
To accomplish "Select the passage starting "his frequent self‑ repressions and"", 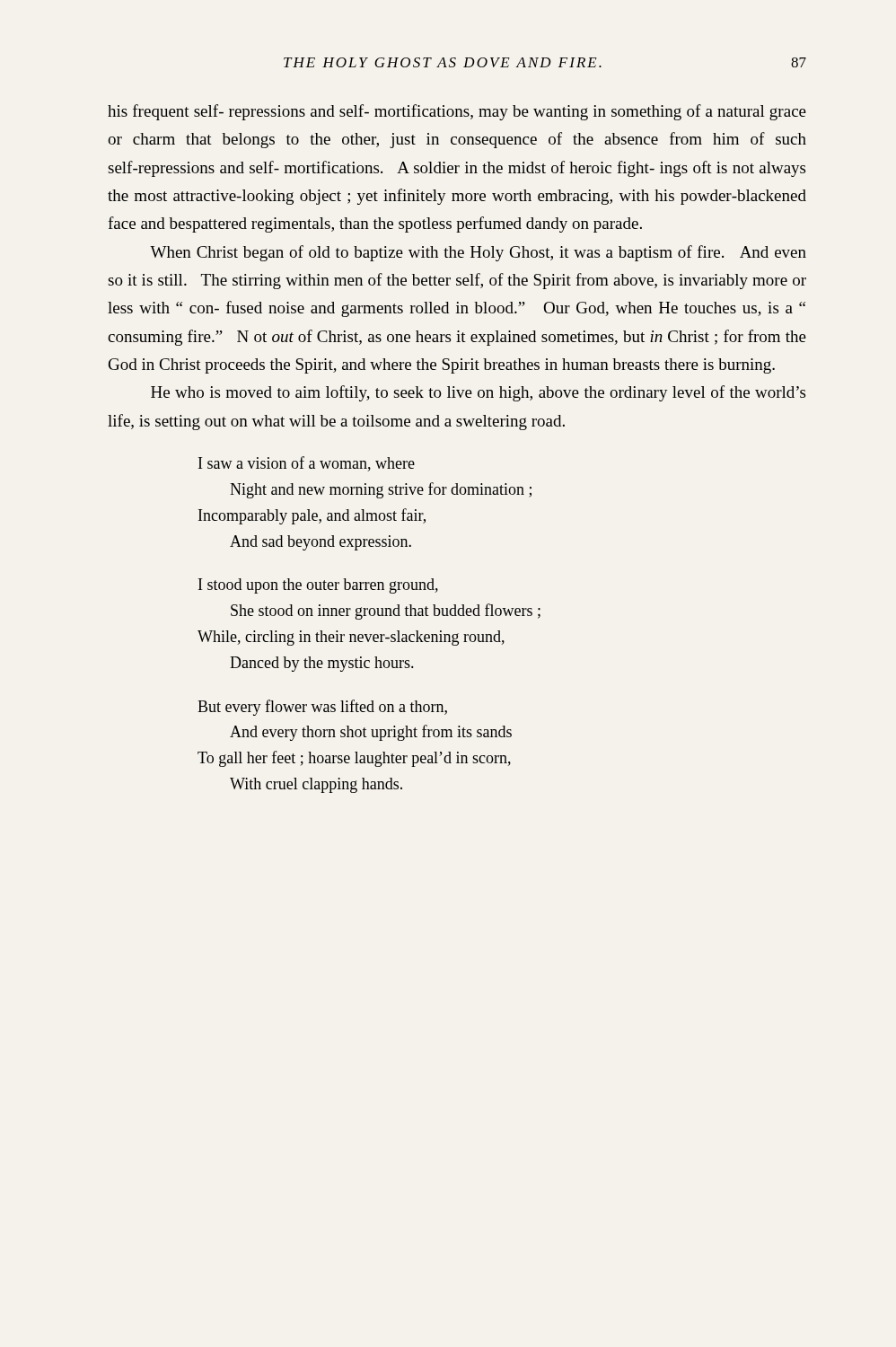I will (457, 167).
